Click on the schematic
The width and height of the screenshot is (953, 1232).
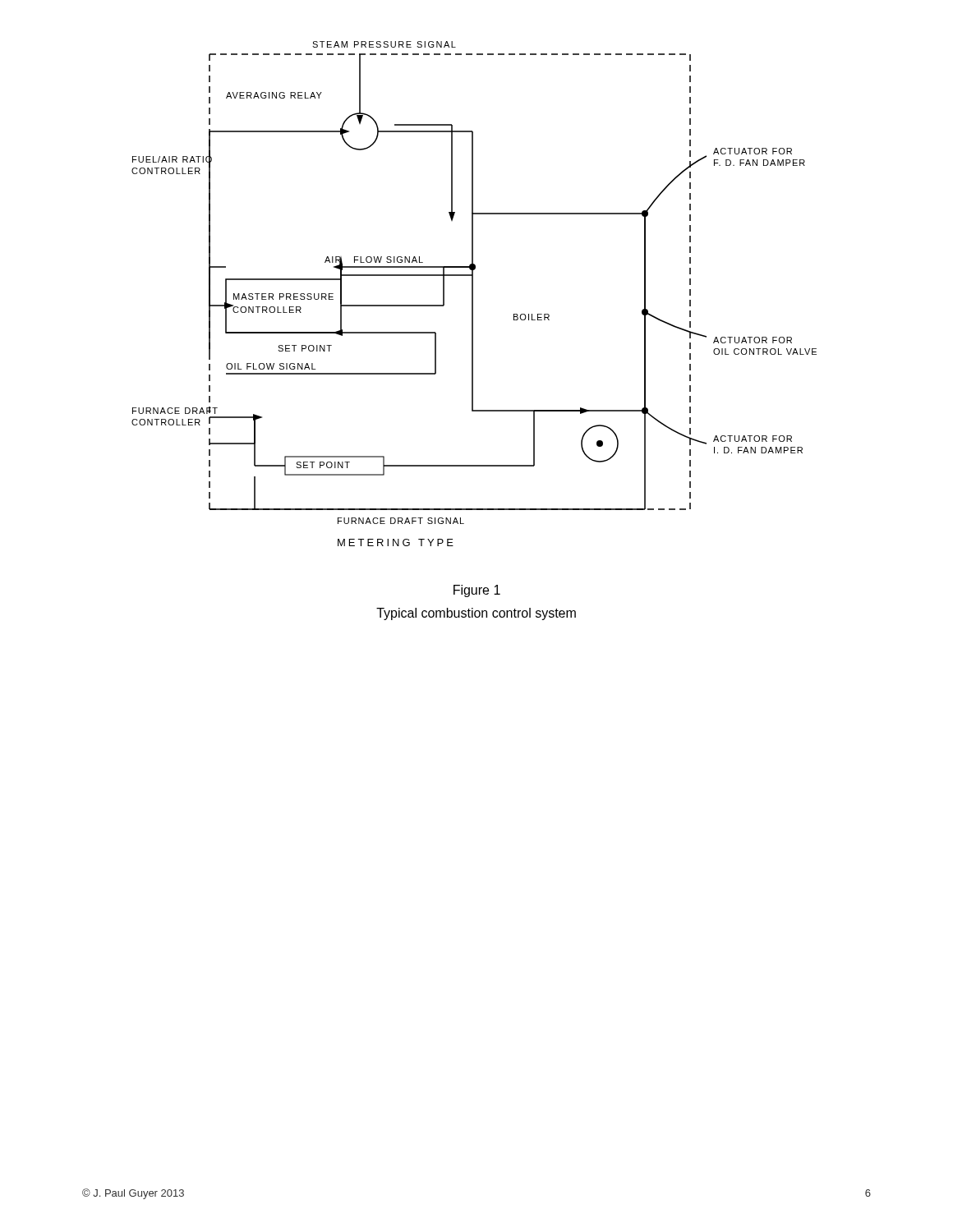click(476, 308)
